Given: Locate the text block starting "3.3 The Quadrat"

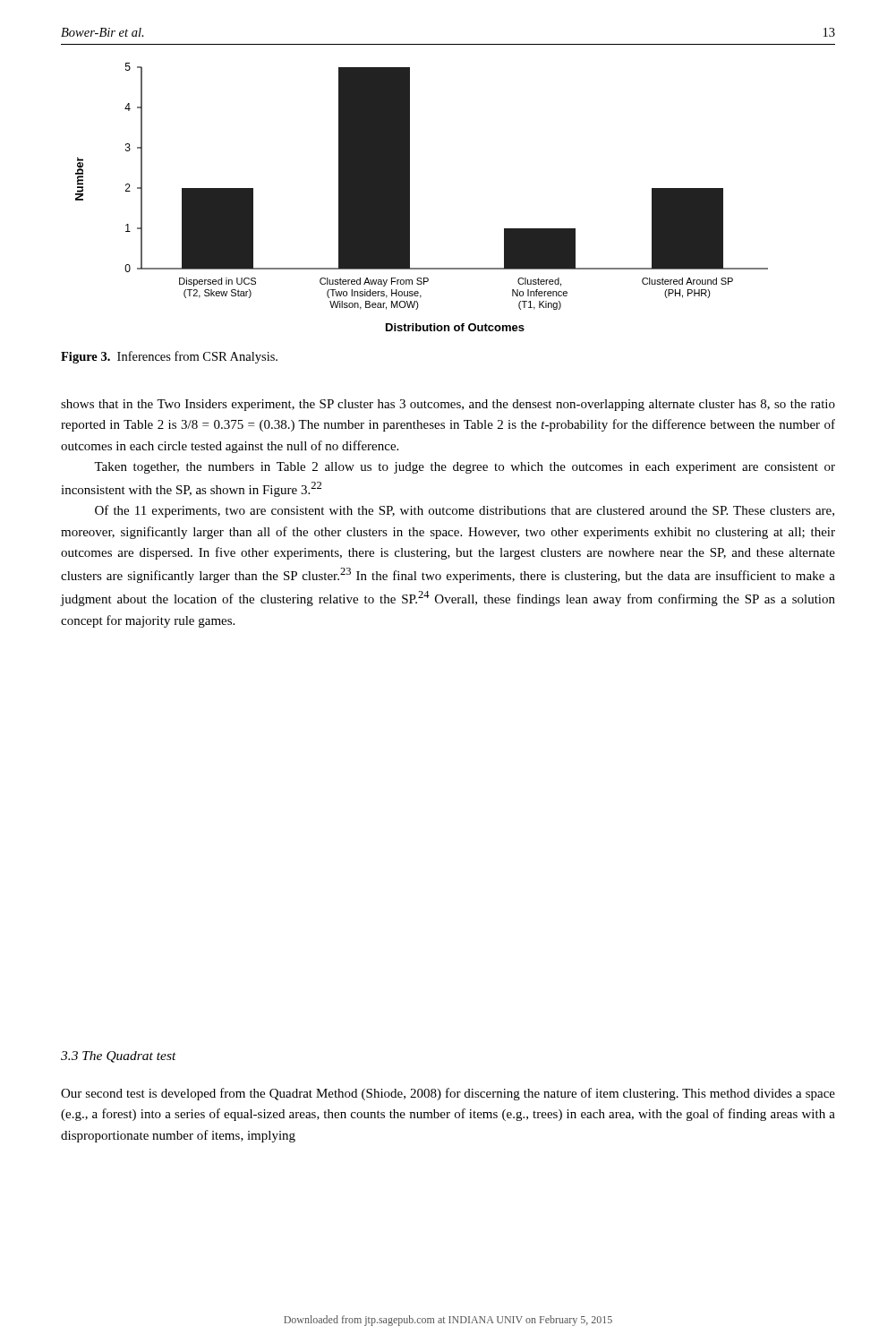Looking at the screenshot, I should tap(118, 1055).
